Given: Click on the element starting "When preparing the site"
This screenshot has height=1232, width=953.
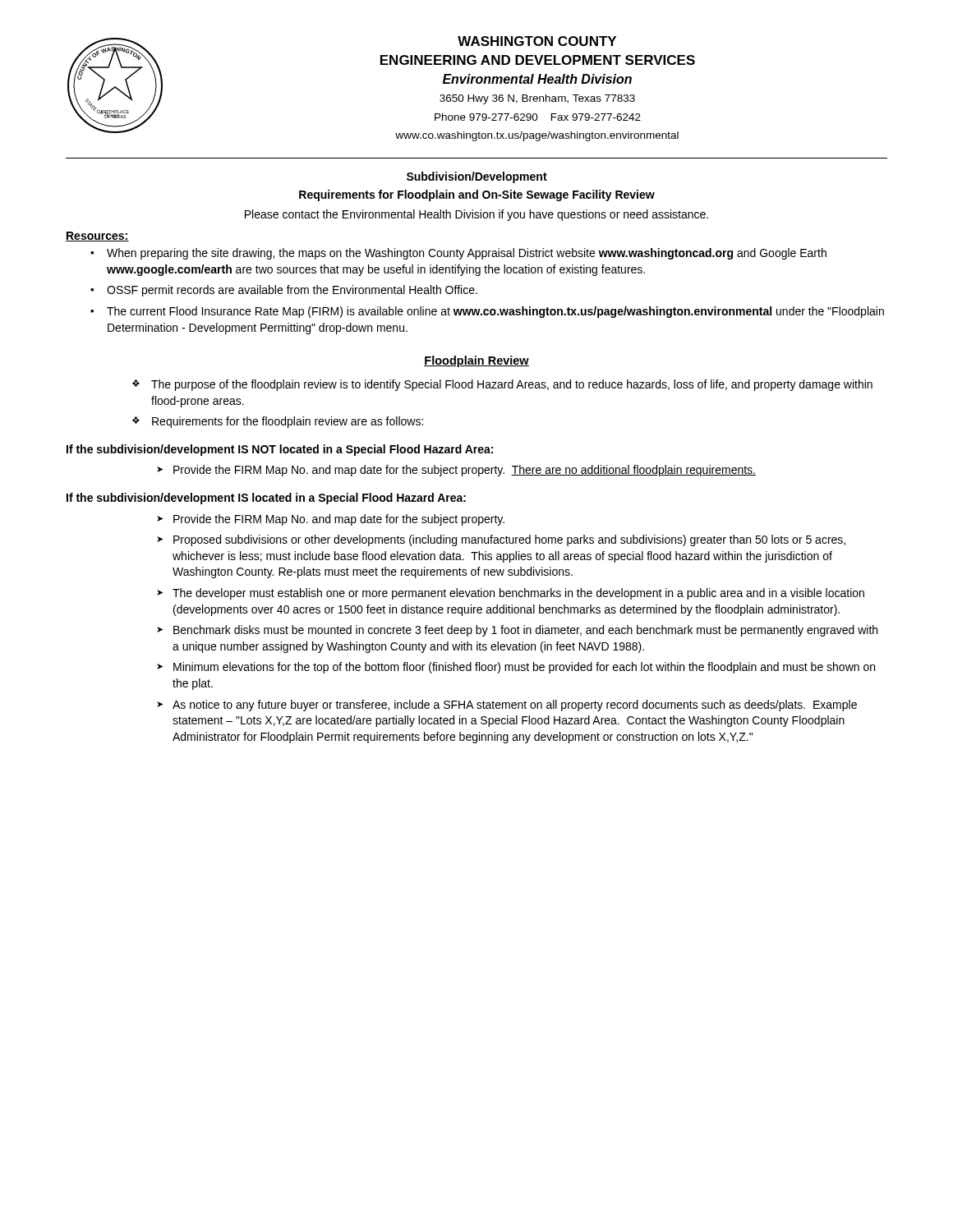Looking at the screenshot, I should coord(467,261).
